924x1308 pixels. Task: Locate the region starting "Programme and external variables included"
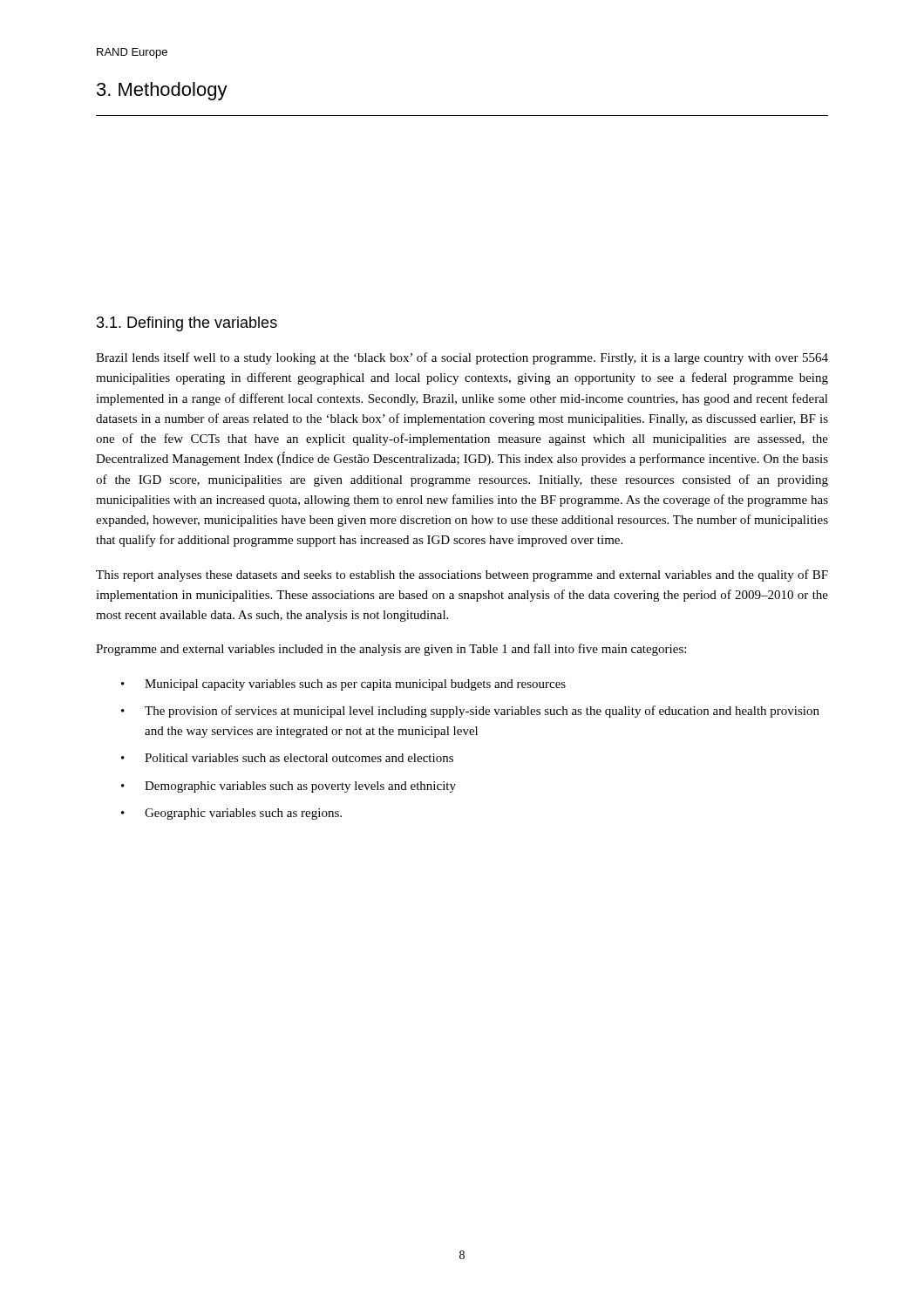tap(392, 649)
